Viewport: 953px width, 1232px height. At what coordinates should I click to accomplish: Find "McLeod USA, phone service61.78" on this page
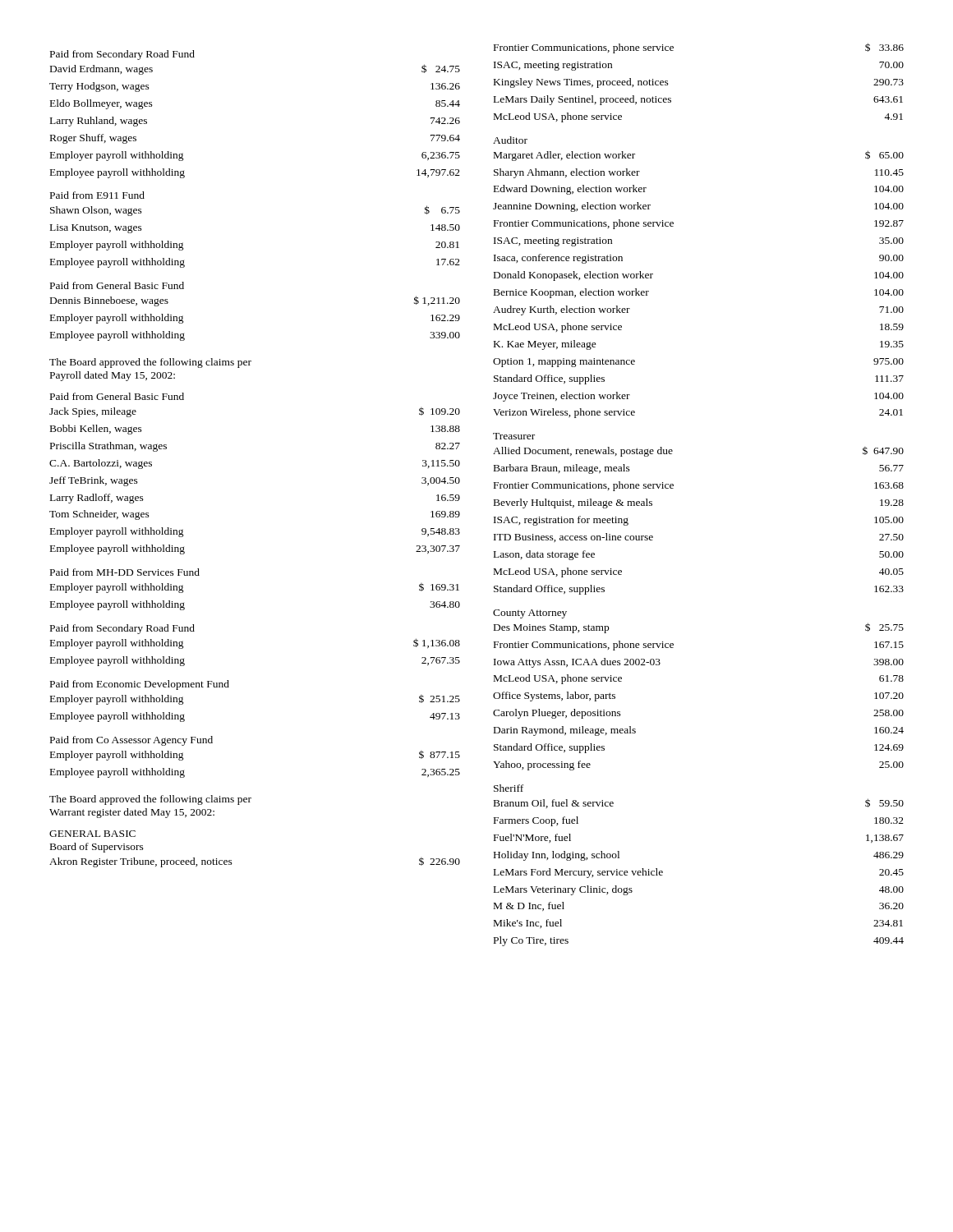click(562, 679)
